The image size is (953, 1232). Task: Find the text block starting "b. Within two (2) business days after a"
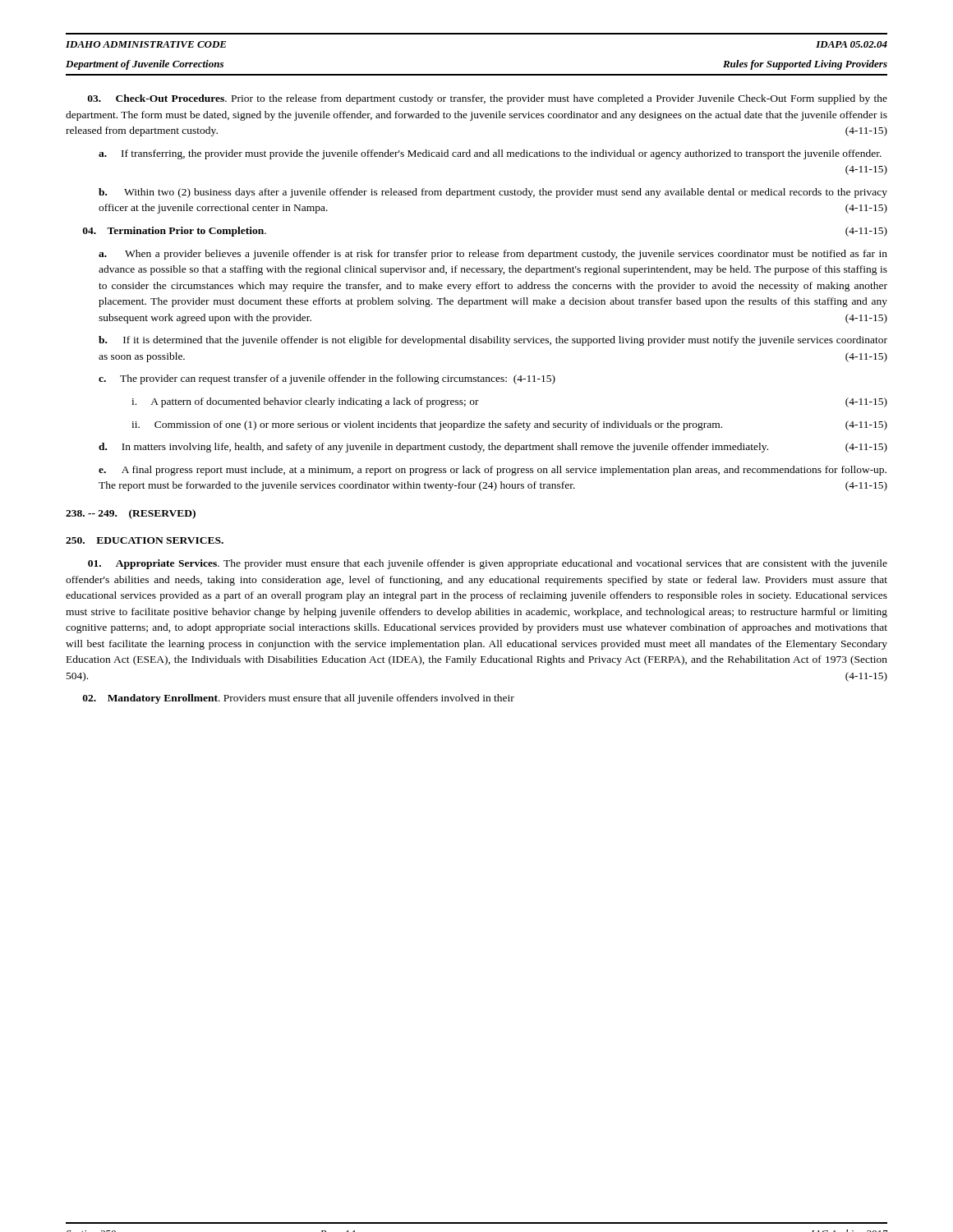point(493,201)
